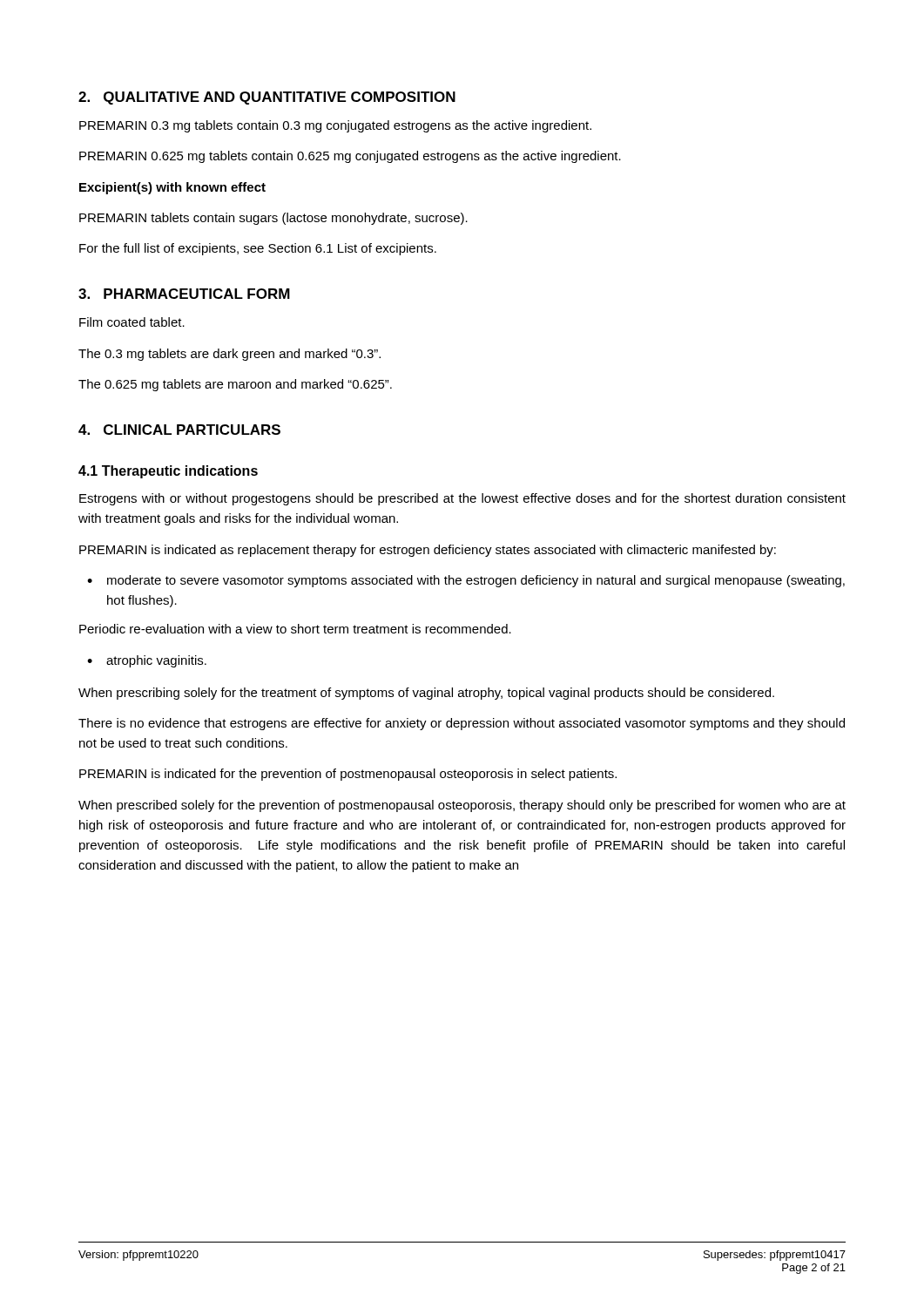The width and height of the screenshot is (924, 1307).
Task: Locate the block starting "Periodic re-evaluation with a view to short term"
Action: [295, 629]
